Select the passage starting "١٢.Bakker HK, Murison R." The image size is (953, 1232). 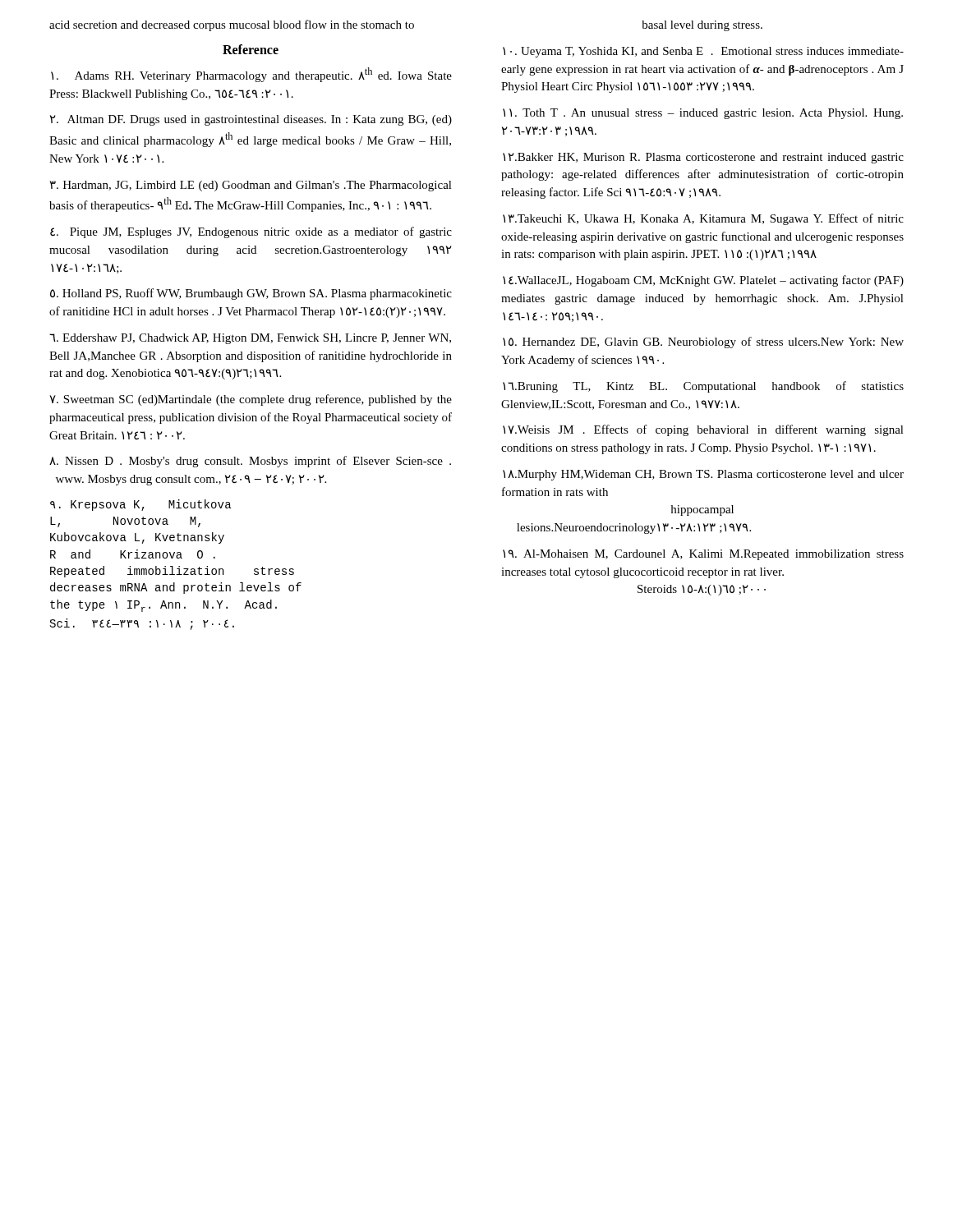(x=702, y=174)
